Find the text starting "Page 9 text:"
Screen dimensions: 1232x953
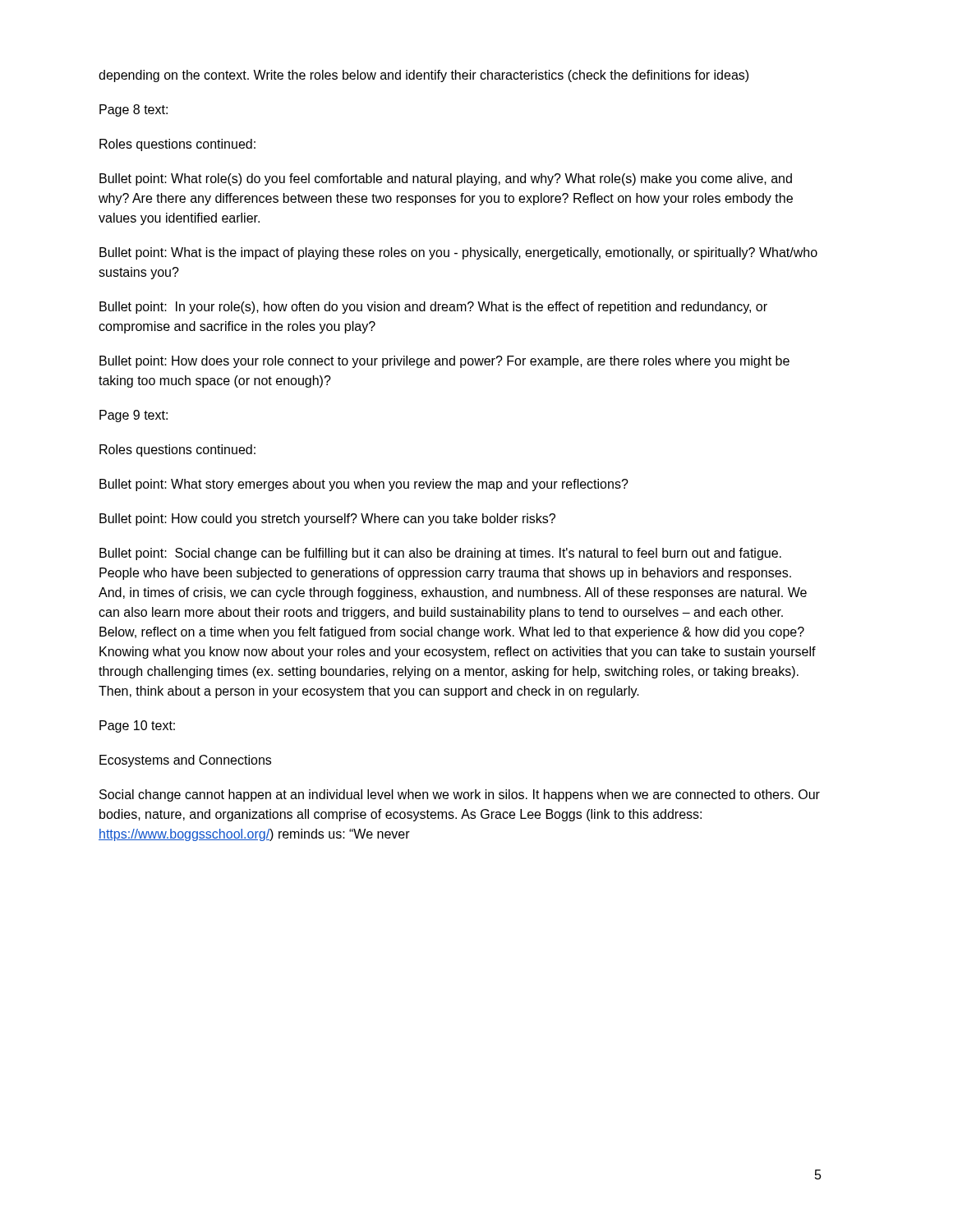134,415
